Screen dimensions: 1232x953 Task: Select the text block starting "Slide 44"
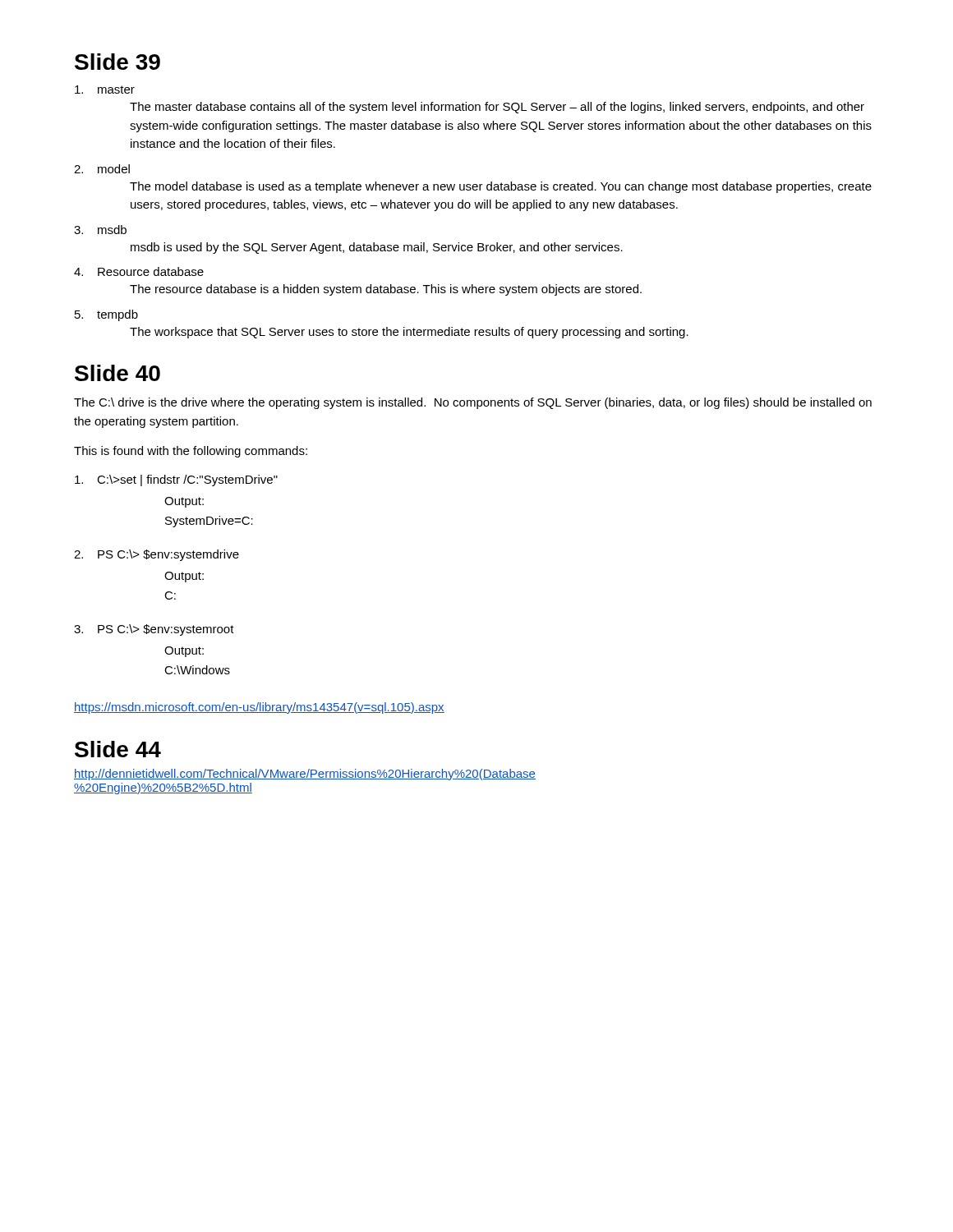[x=117, y=749]
